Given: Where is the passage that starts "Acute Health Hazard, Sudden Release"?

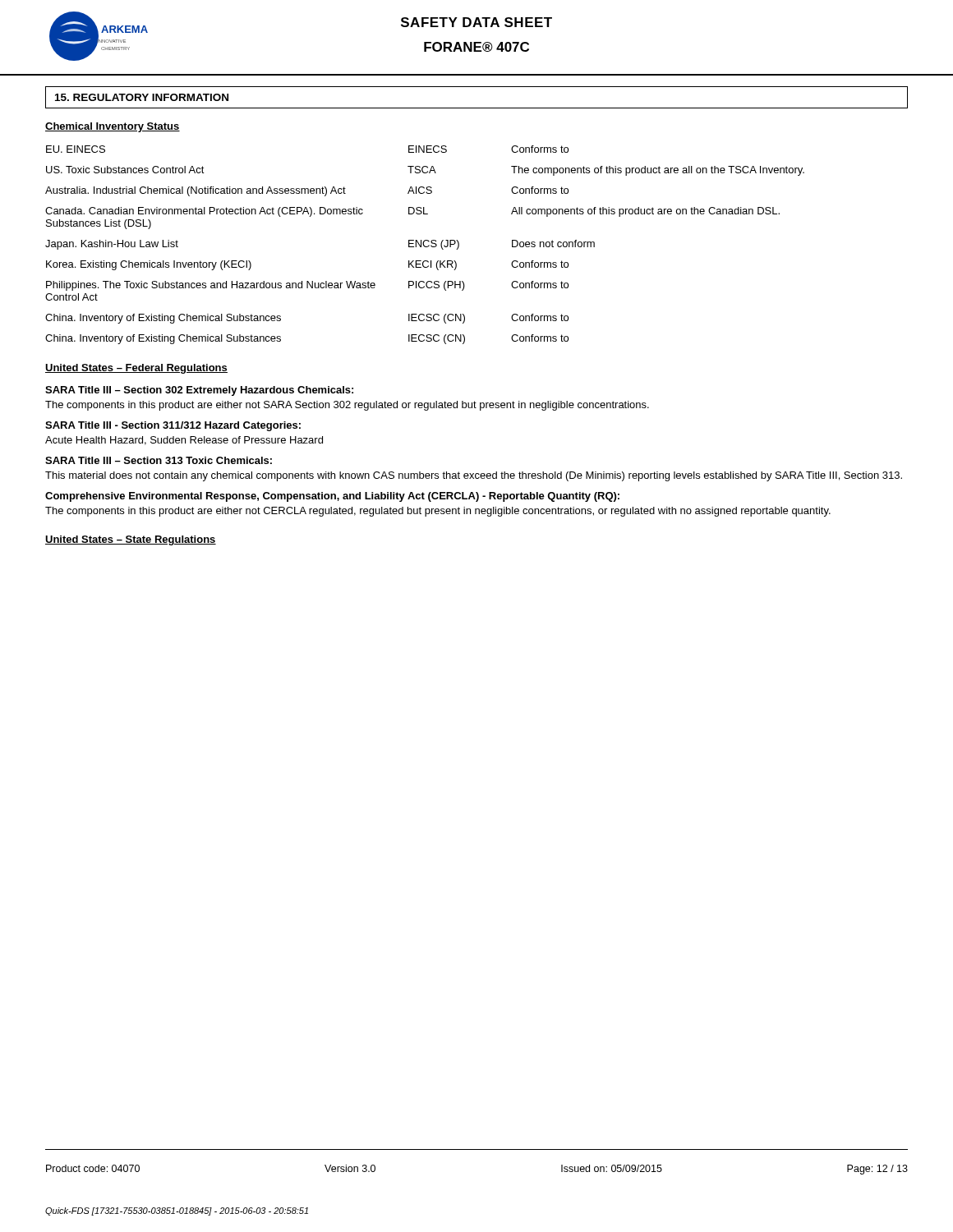Looking at the screenshot, I should [x=184, y=440].
